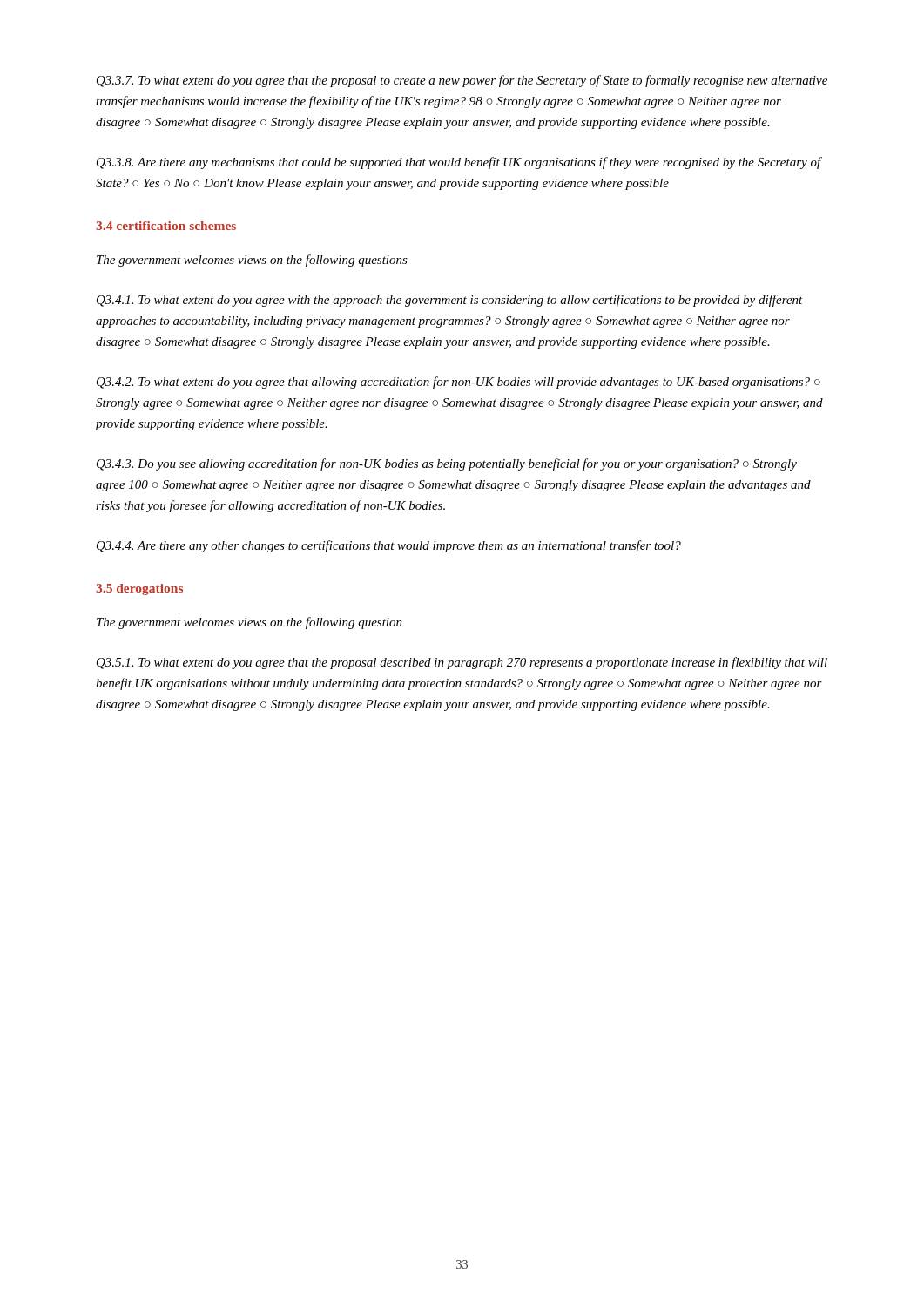Locate the text starting "3.4 certification schemes"
924x1307 pixels.
(x=166, y=225)
